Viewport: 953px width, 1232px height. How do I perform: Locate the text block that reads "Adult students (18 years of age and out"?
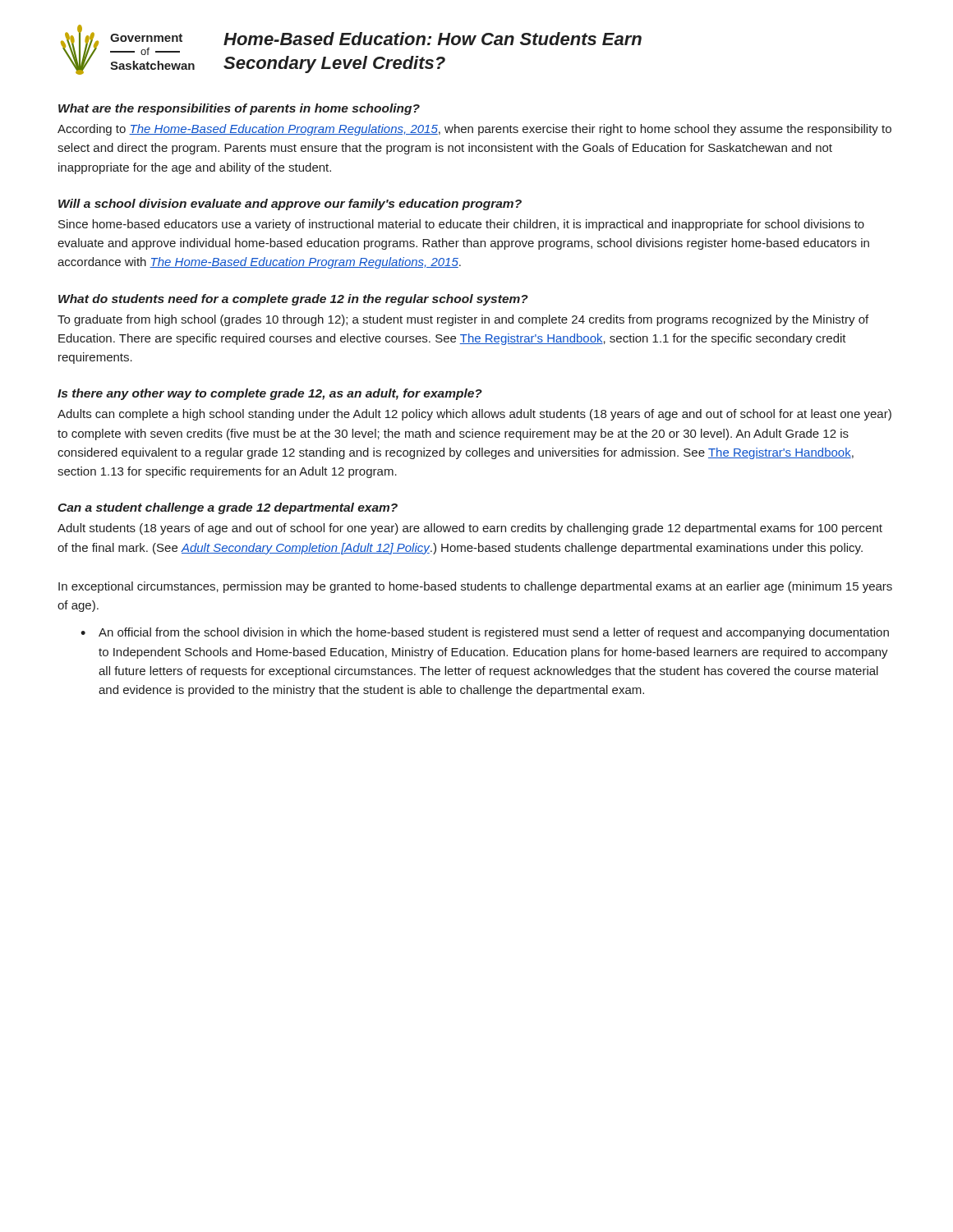click(x=470, y=537)
